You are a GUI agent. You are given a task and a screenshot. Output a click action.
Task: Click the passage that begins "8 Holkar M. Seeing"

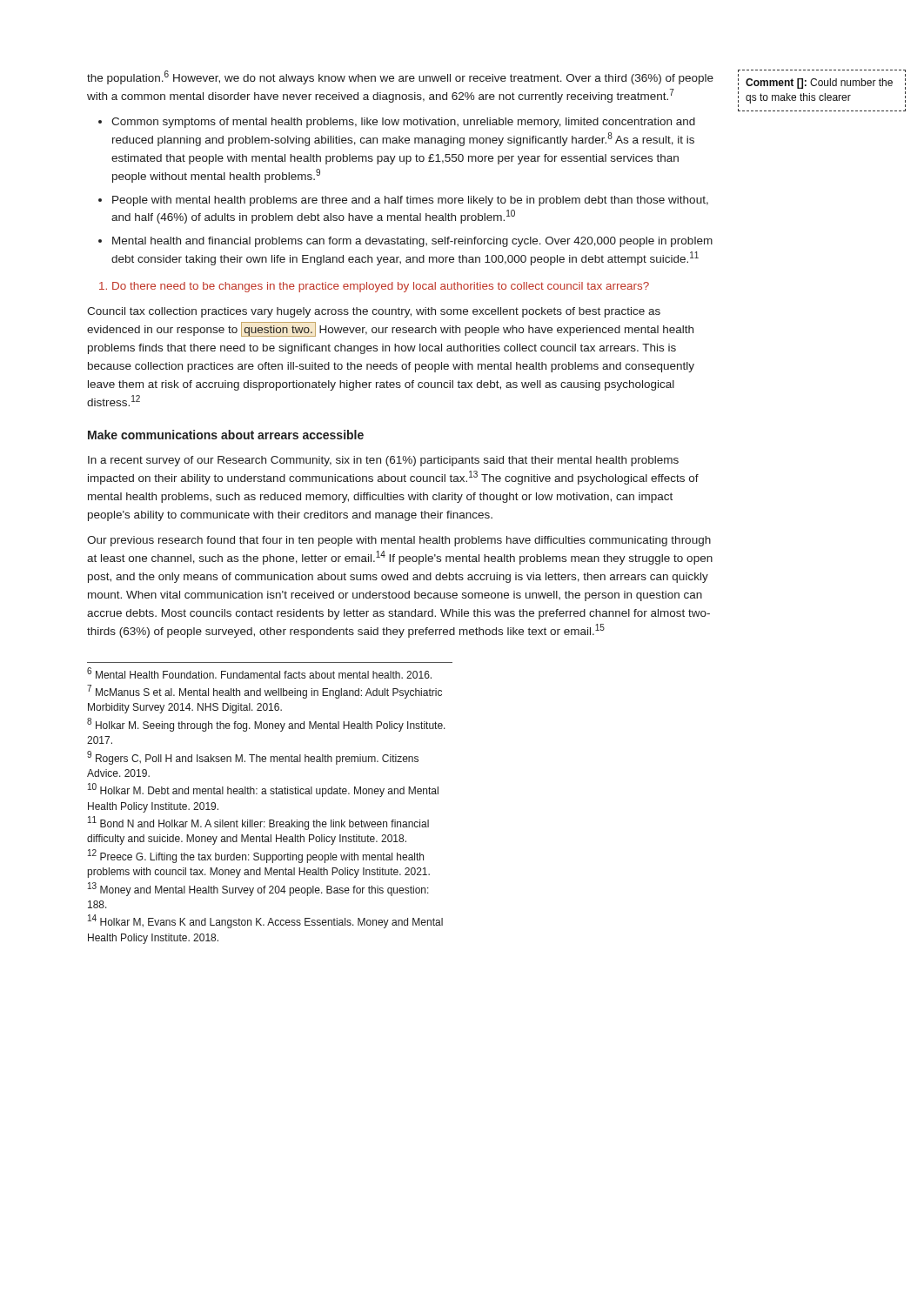coord(270,734)
